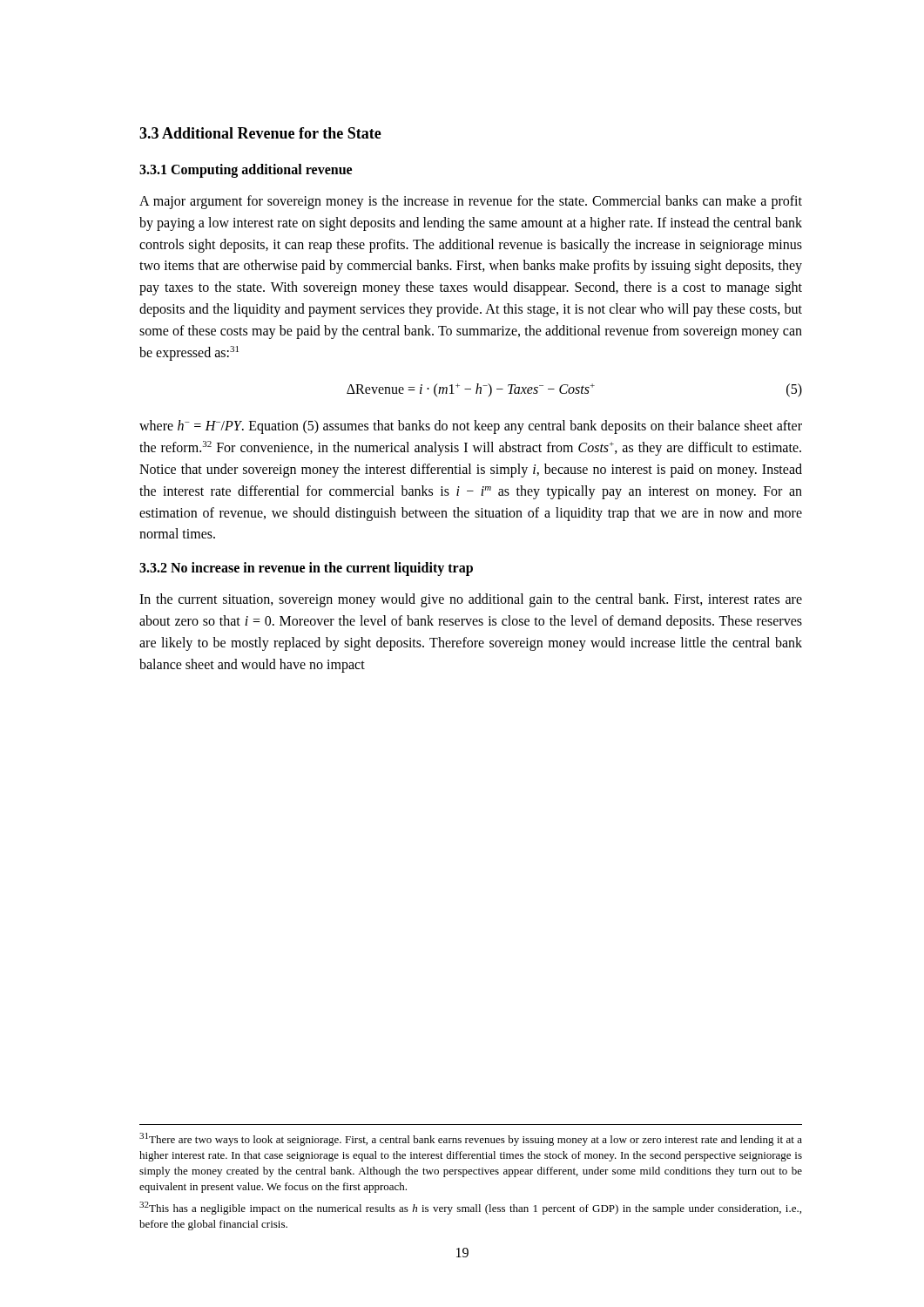Point to the formula beginning "ΔRevenue = i · (m1+ − h−)"
The height and width of the screenshot is (1307, 924).
[471, 390]
